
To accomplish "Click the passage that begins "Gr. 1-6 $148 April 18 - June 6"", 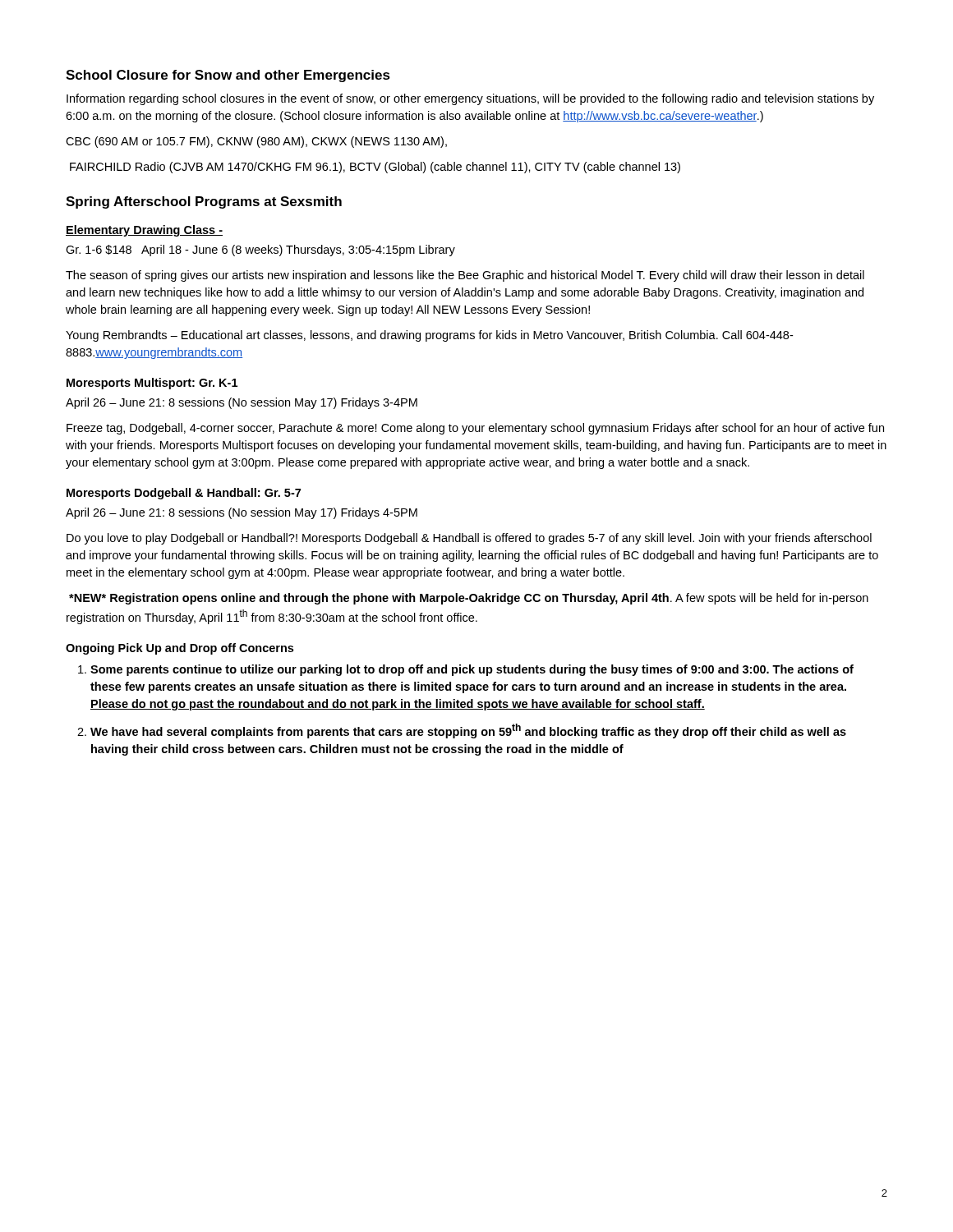I will 260,251.
